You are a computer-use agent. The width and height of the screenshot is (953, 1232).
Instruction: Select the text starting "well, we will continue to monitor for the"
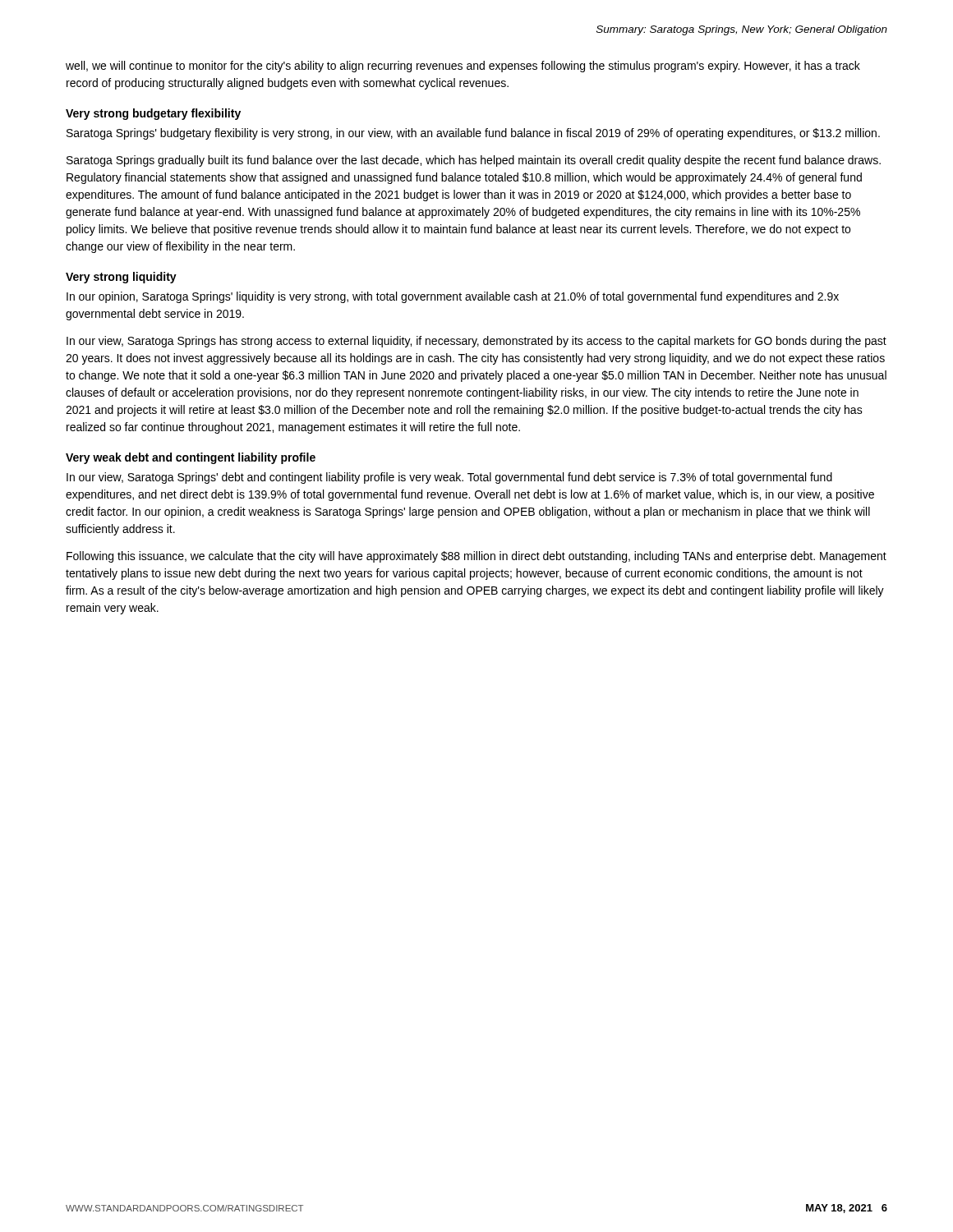463,74
